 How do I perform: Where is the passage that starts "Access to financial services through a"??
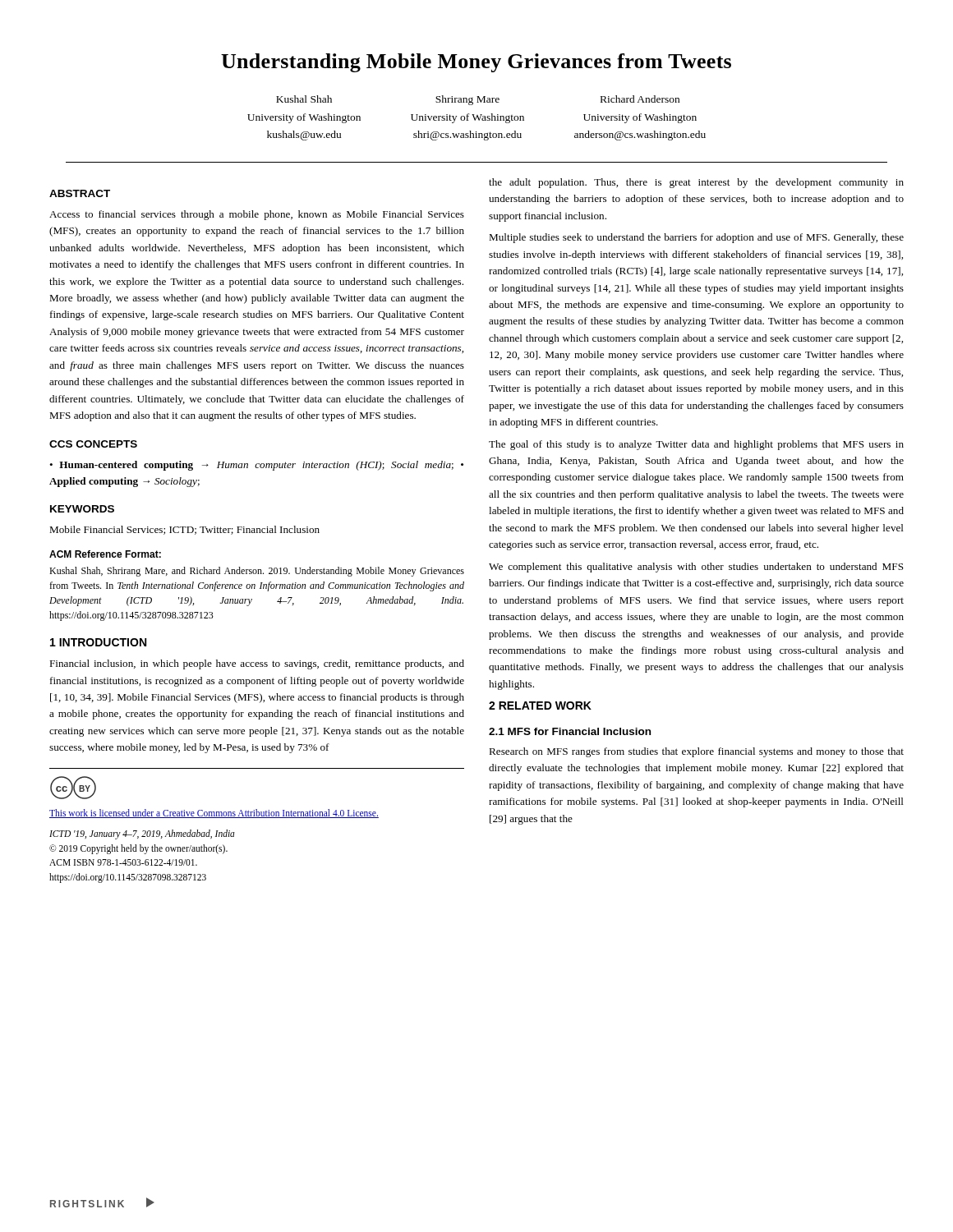(257, 315)
